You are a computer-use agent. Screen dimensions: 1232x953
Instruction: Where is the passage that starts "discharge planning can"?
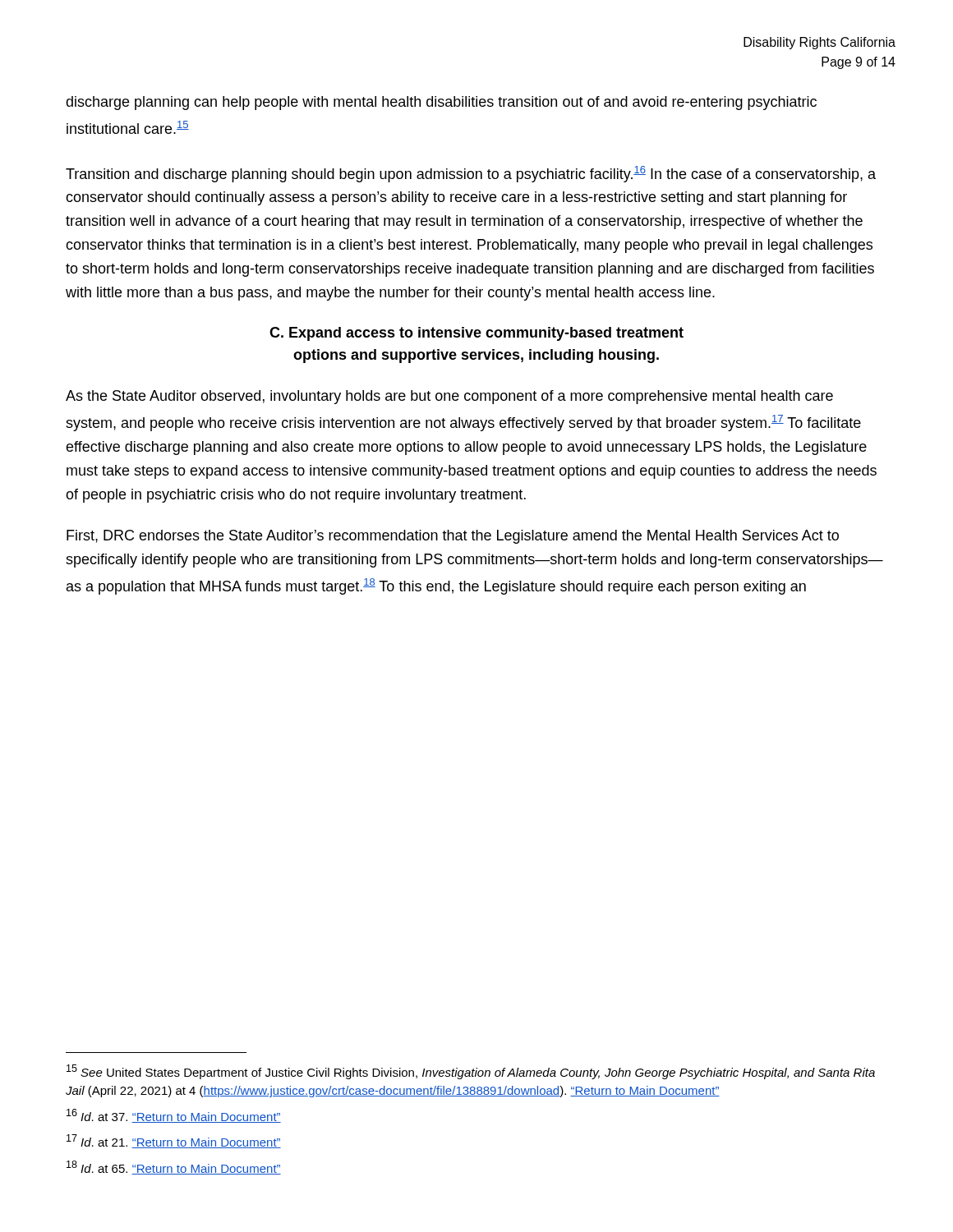441,115
